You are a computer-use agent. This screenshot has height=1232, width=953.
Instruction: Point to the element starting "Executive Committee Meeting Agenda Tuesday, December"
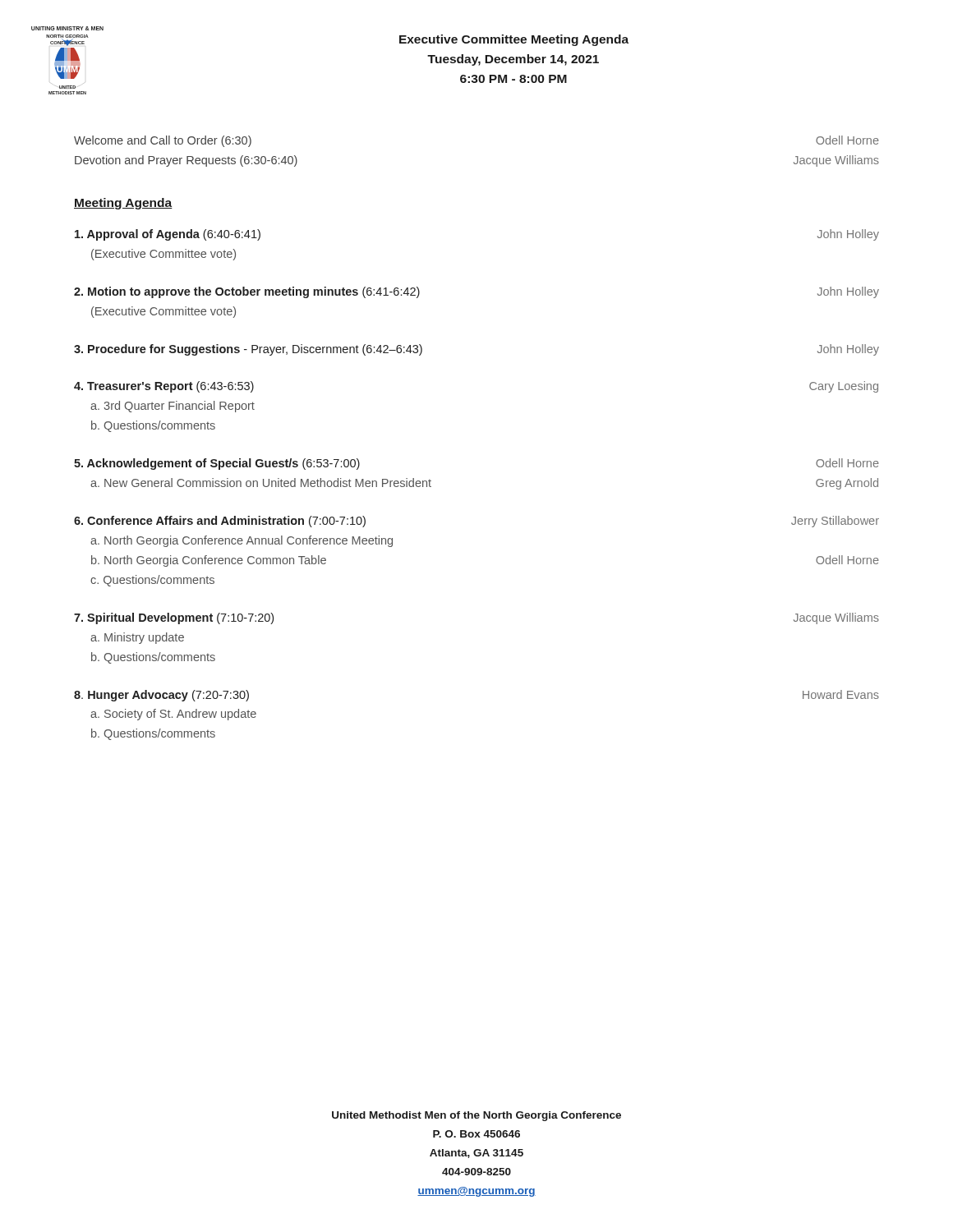pos(513,59)
